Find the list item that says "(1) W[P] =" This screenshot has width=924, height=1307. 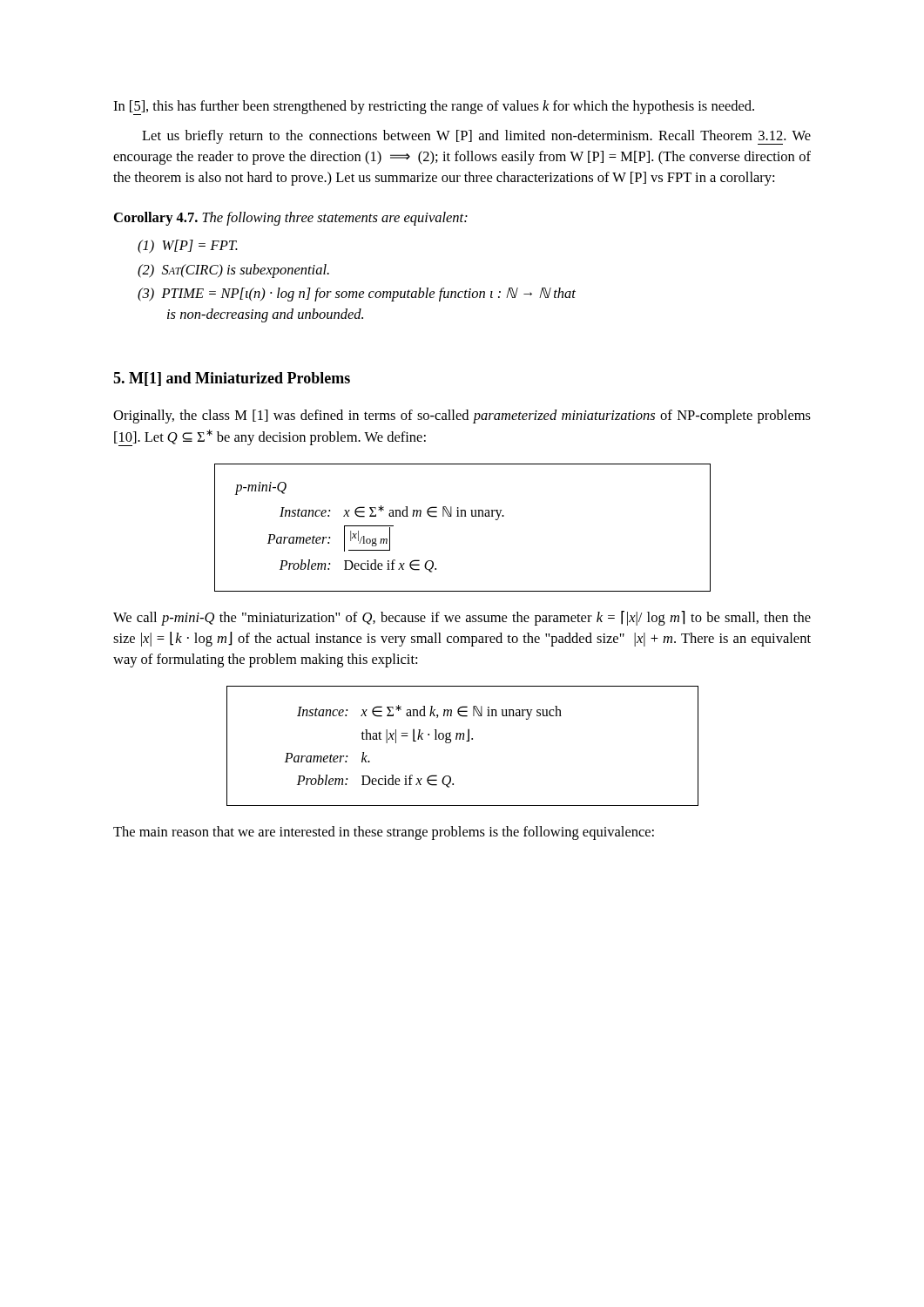[188, 245]
